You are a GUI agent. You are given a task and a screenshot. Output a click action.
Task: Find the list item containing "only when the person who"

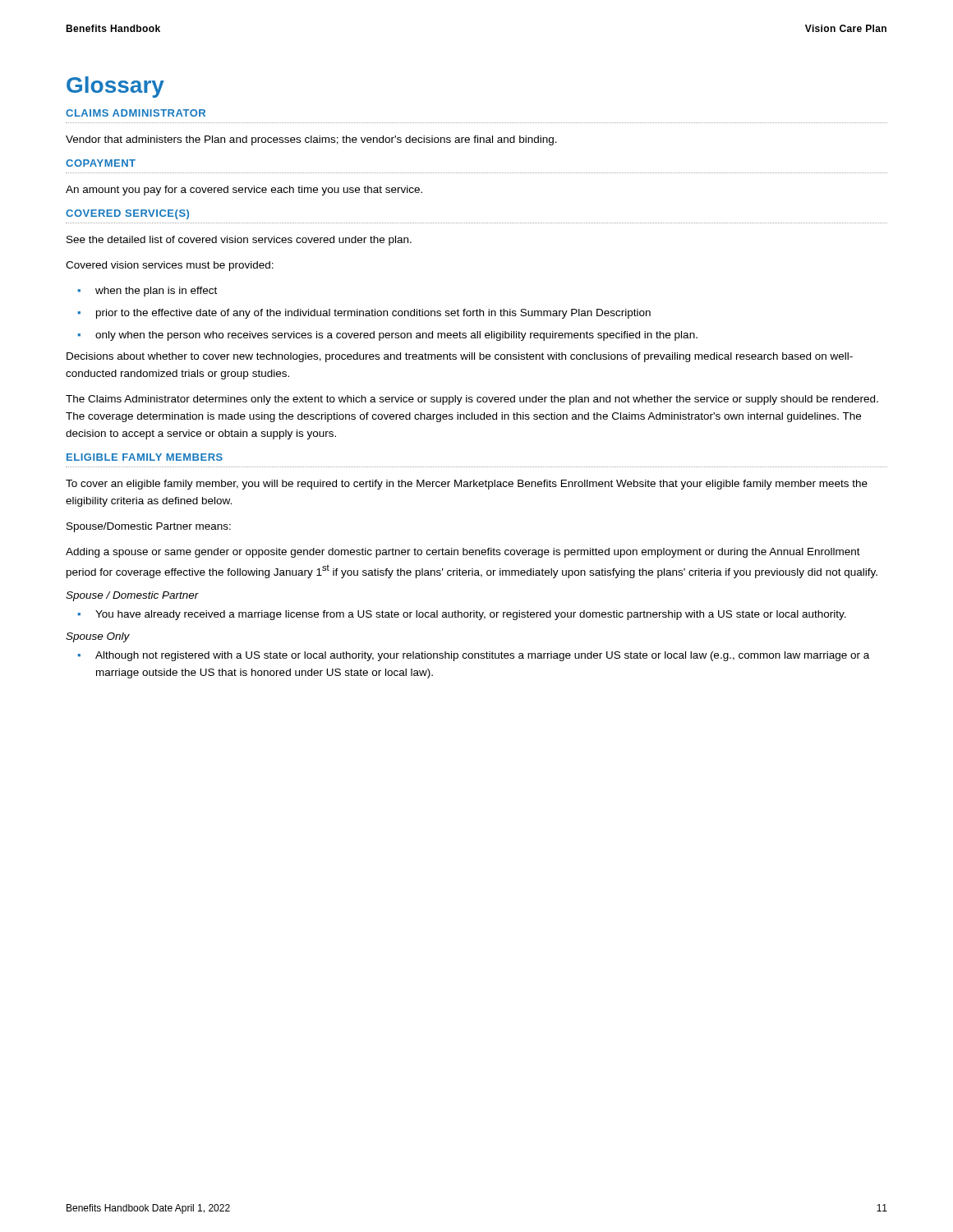(397, 334)
